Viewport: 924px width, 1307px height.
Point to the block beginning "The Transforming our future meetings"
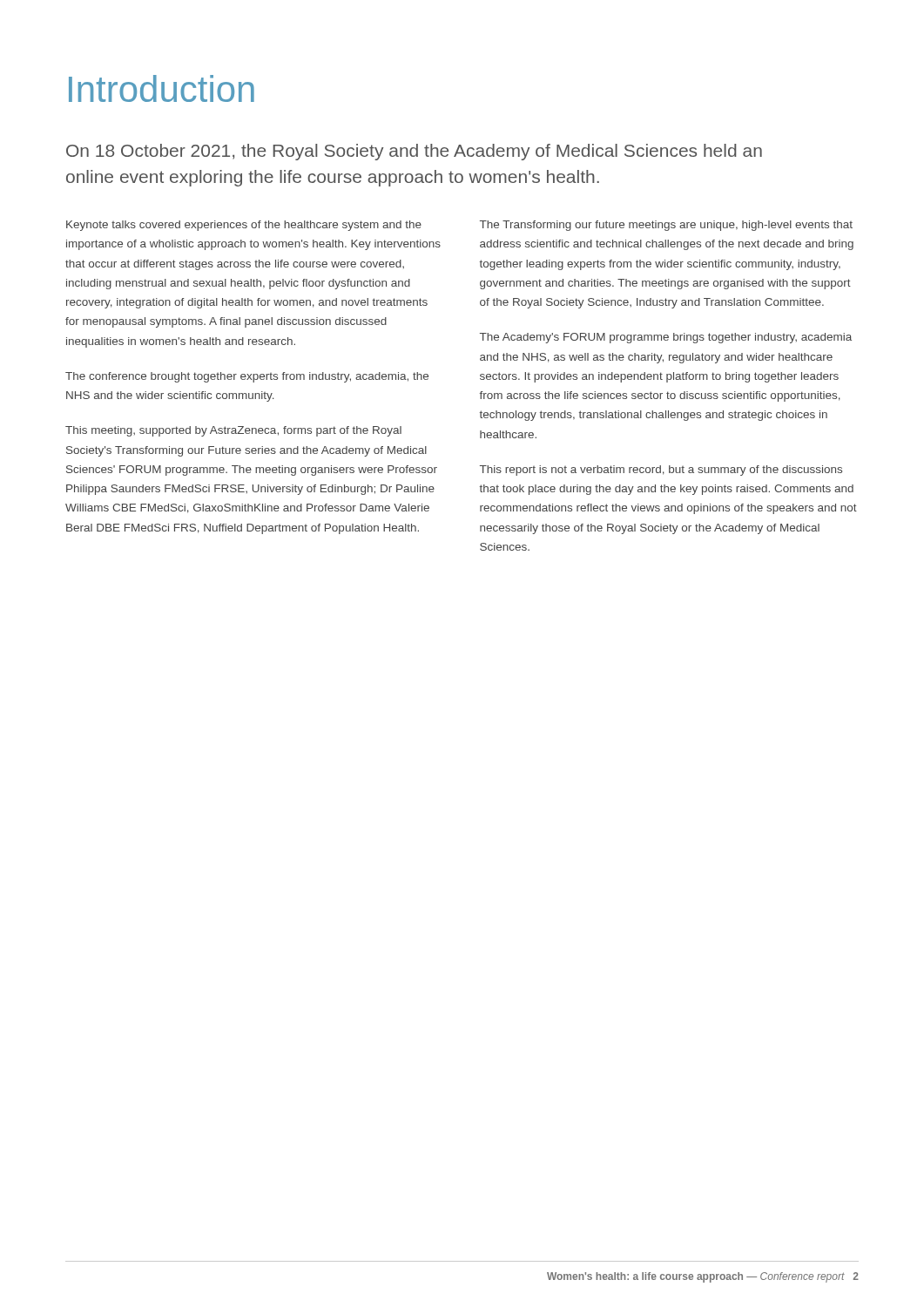tap(667, 263)
